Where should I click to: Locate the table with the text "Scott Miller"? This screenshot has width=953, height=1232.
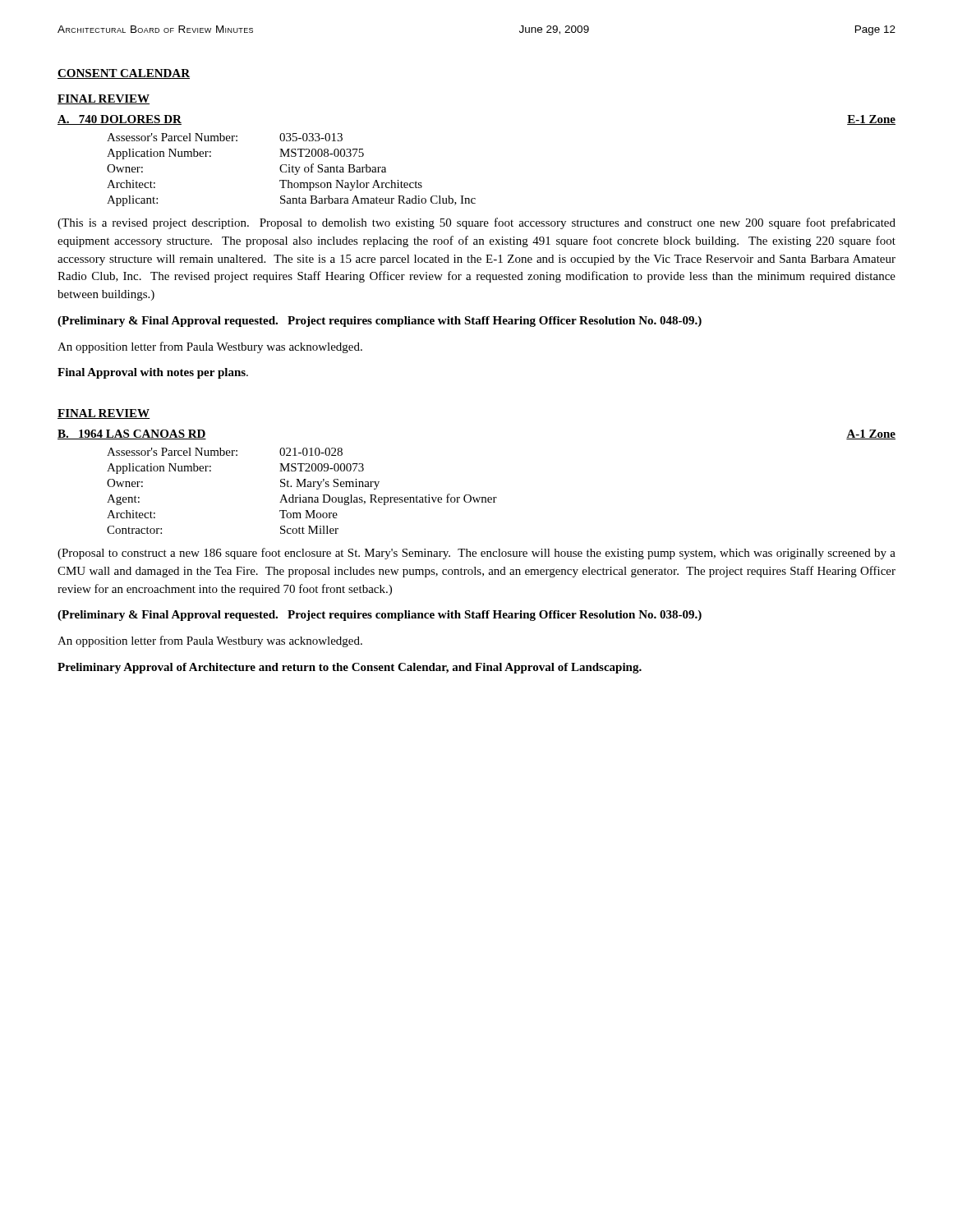point(476,491)
